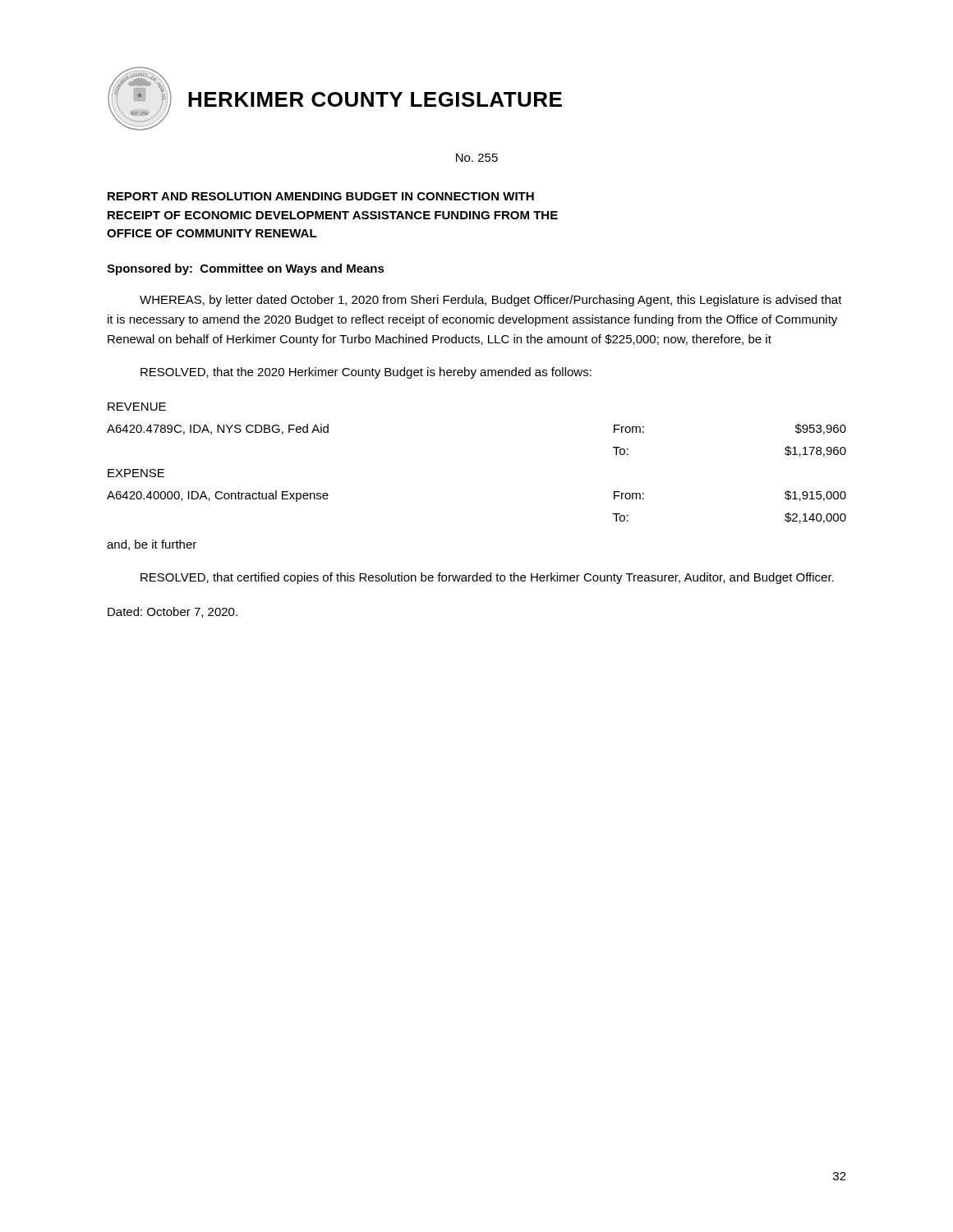Image resolution: width=953 pixels, height=1232 pixels.
Task: Select a logo
Action: click(147, 100)
